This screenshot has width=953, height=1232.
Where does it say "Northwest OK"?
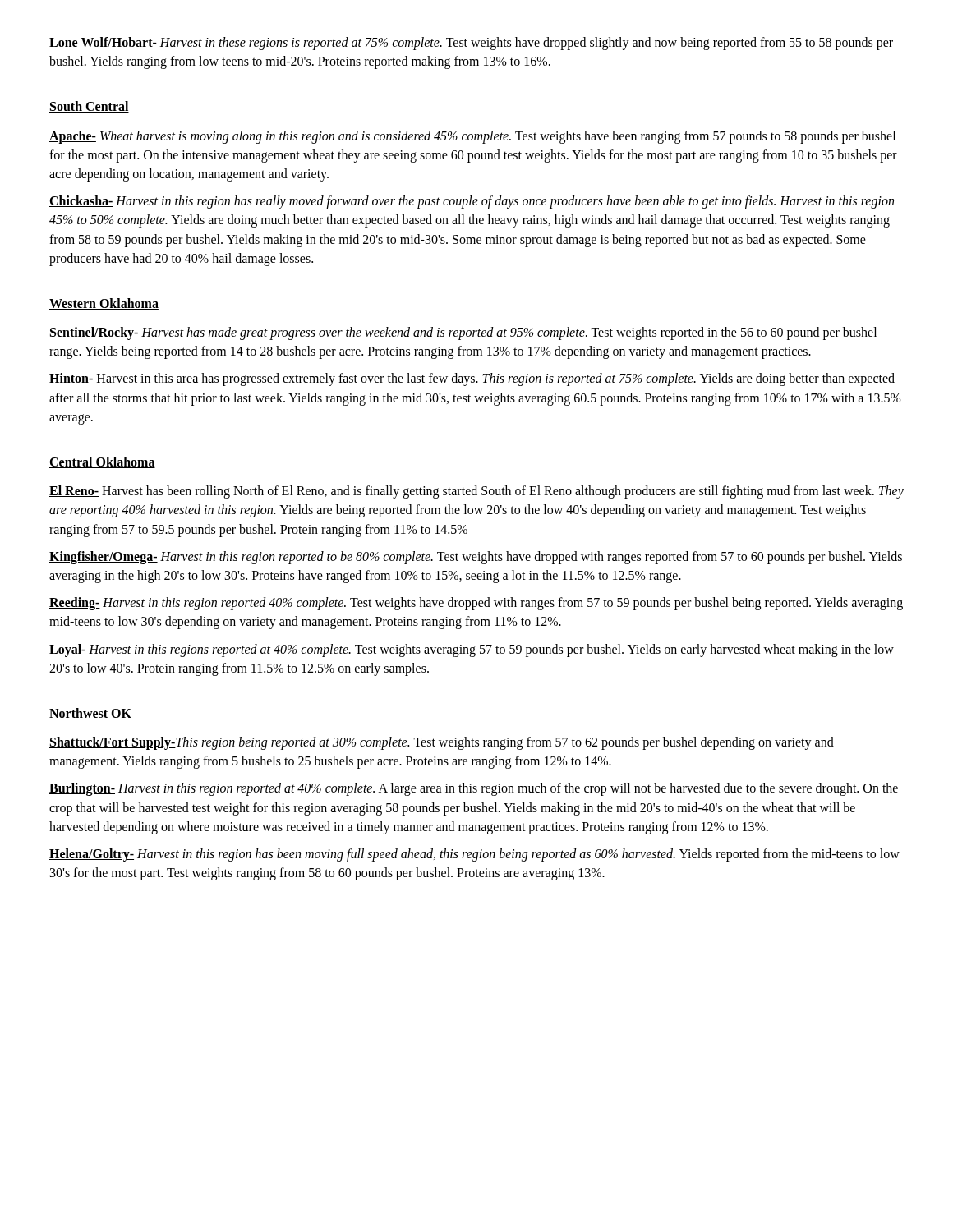click(x=90, y=713)
